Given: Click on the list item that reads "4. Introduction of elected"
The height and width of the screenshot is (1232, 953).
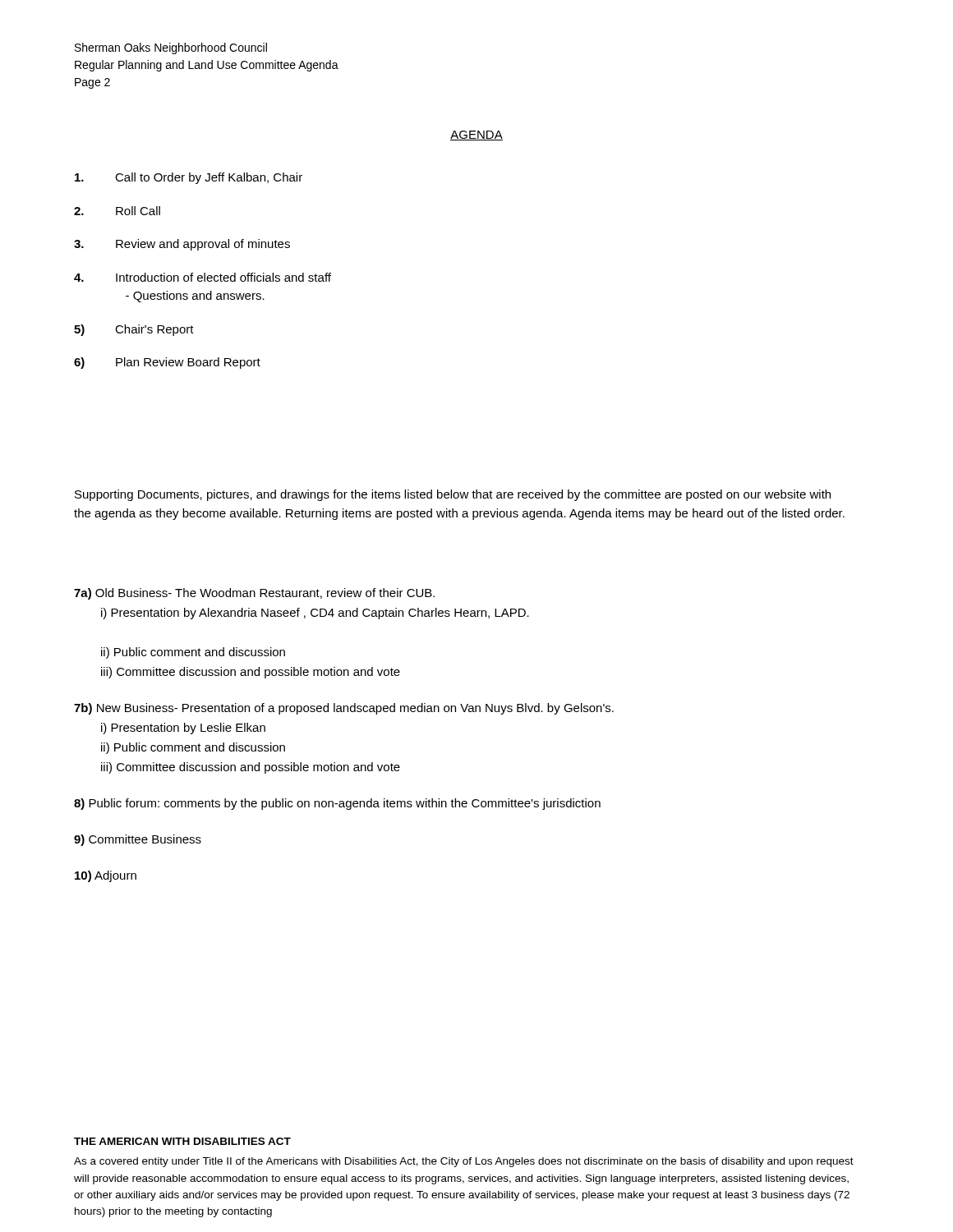Looking at the screenshot, I should (x=203, y=277).
